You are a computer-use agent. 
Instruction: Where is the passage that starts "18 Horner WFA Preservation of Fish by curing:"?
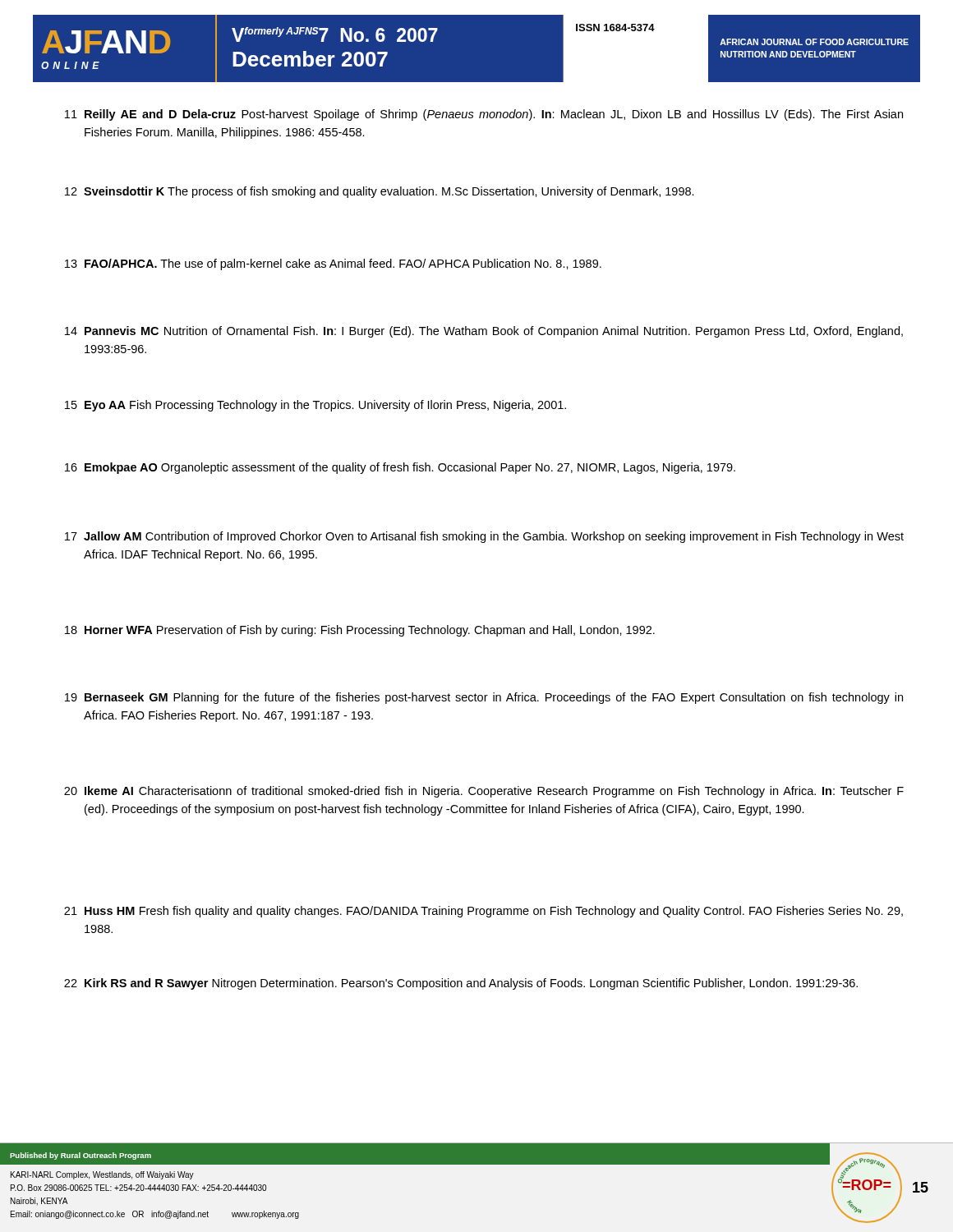476,630
